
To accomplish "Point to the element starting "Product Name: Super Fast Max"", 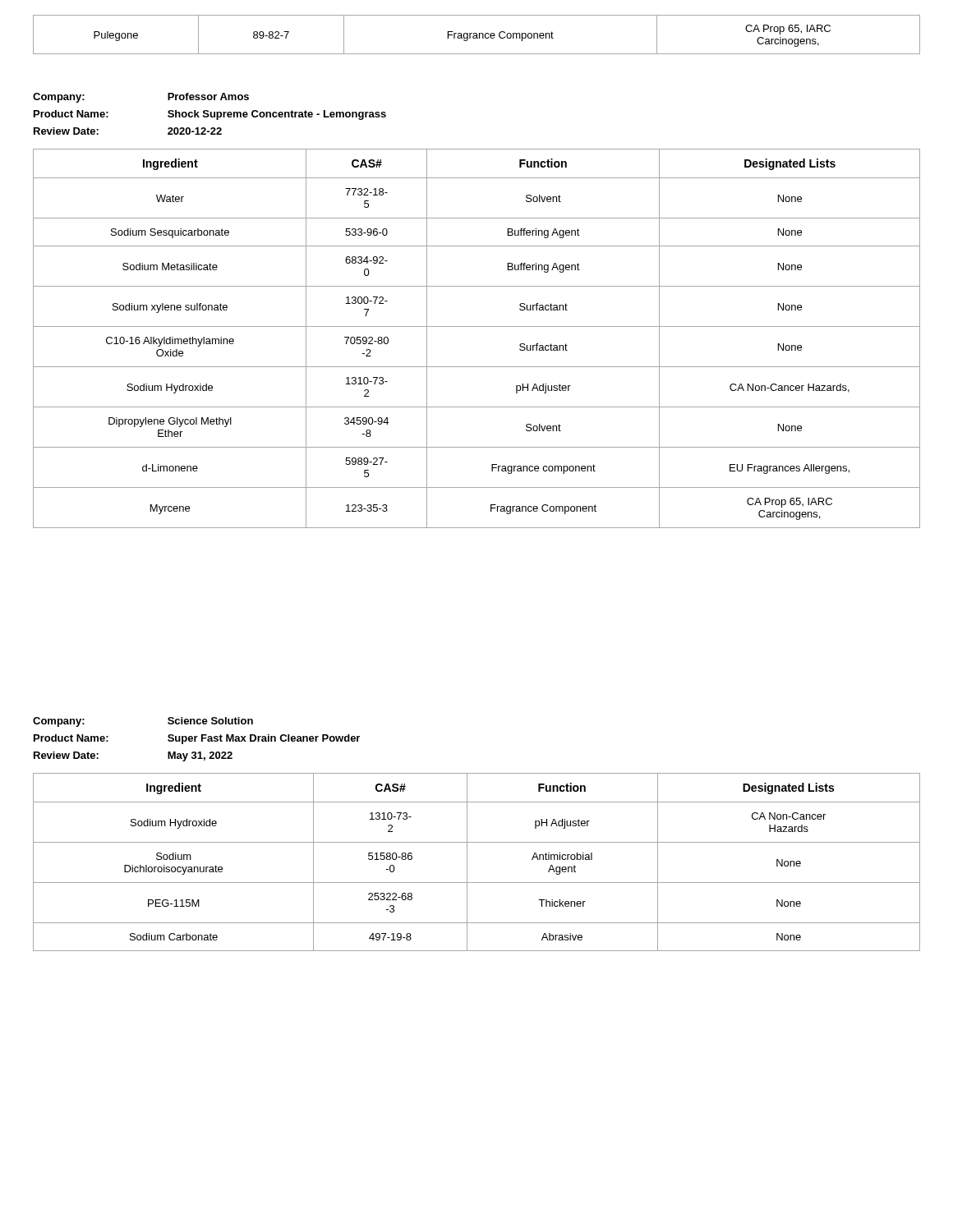I will pyautogui.click(x=197, y=738).
